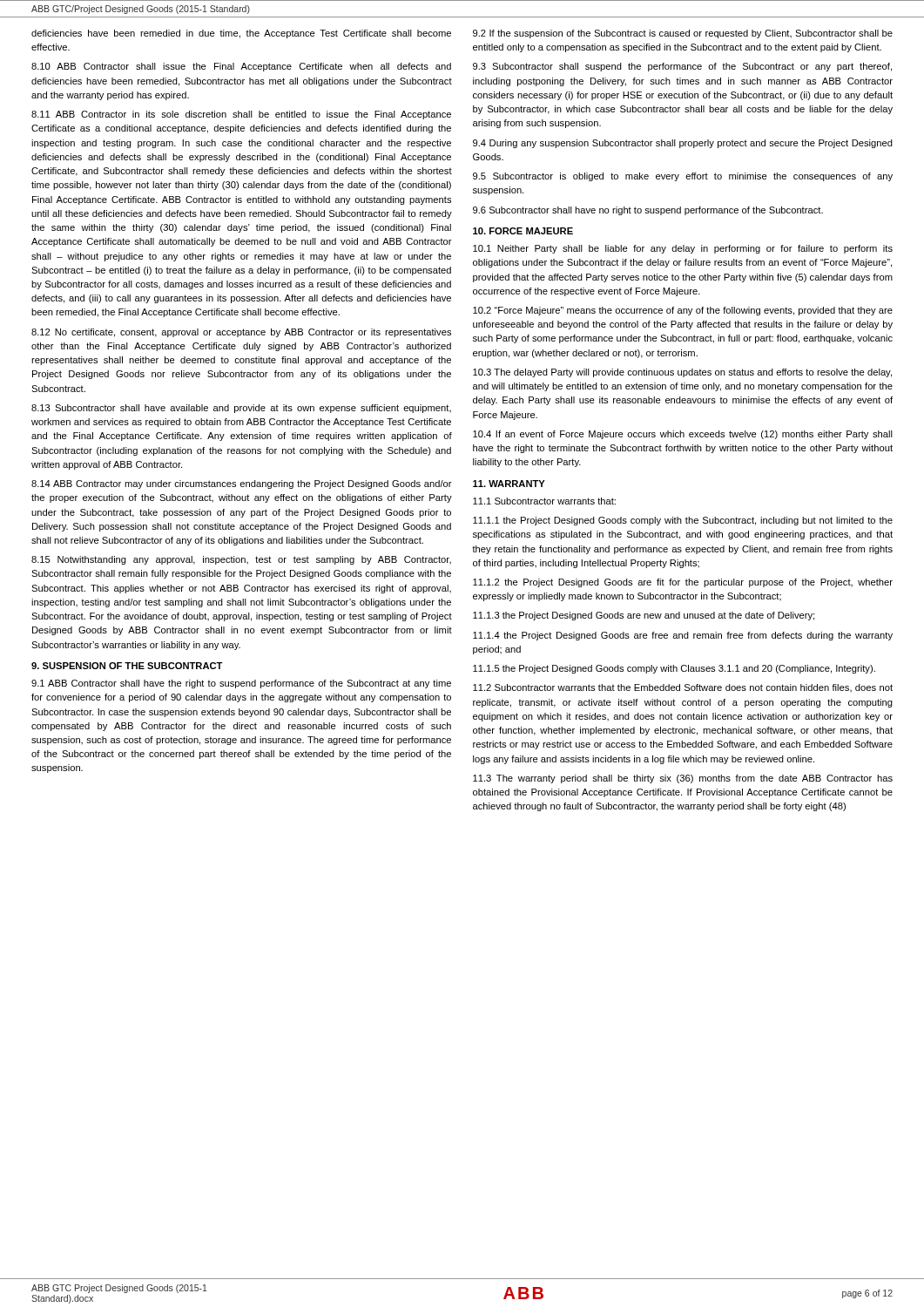Find the text block with the text "3 The warranty period"
This screenshot has height=1307, width=924.
(x=683, y=792)
